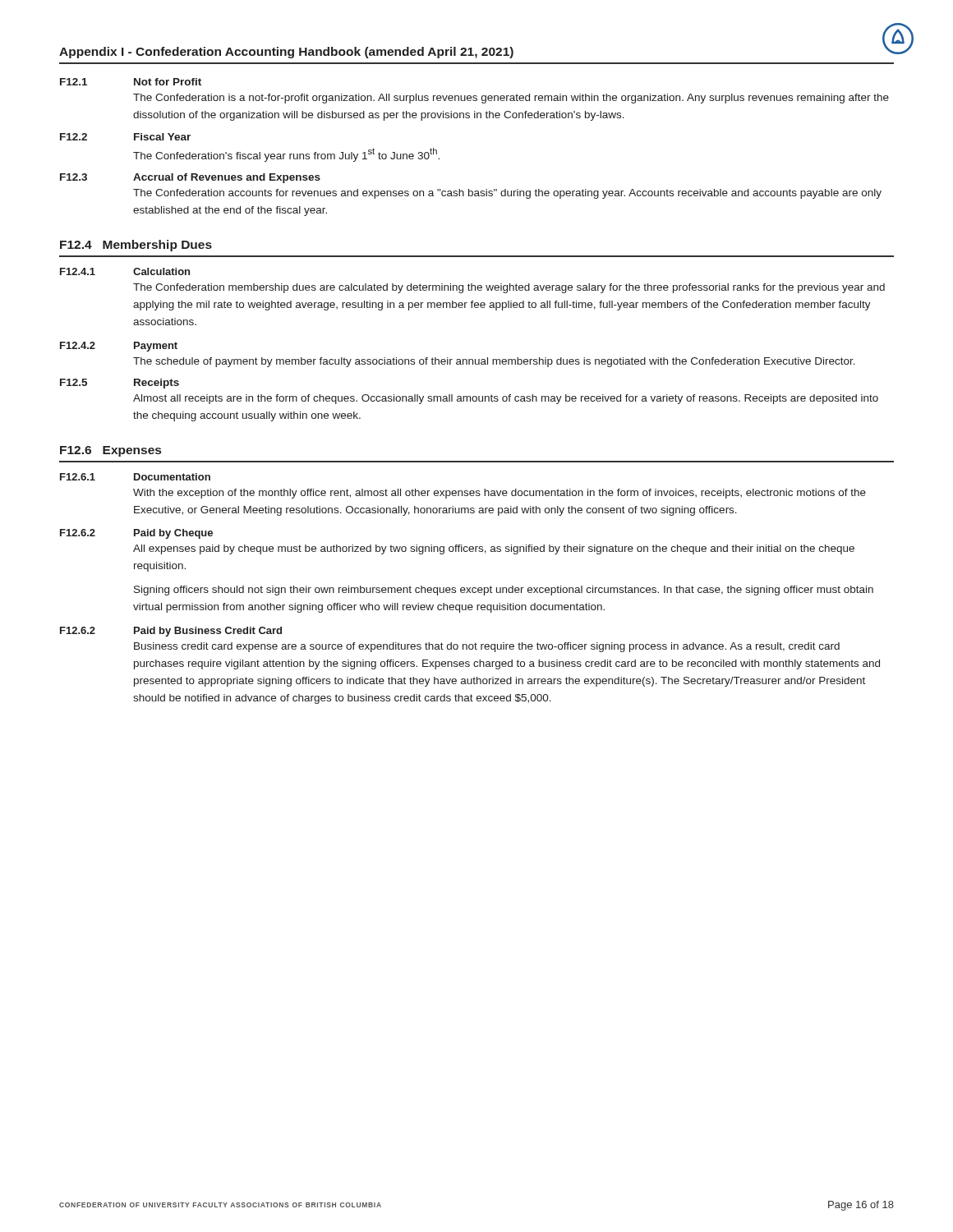Find the block starting "F12.4 Membership Dues"
Viewport: 953px width, 1232px height.
pos(476,247)
